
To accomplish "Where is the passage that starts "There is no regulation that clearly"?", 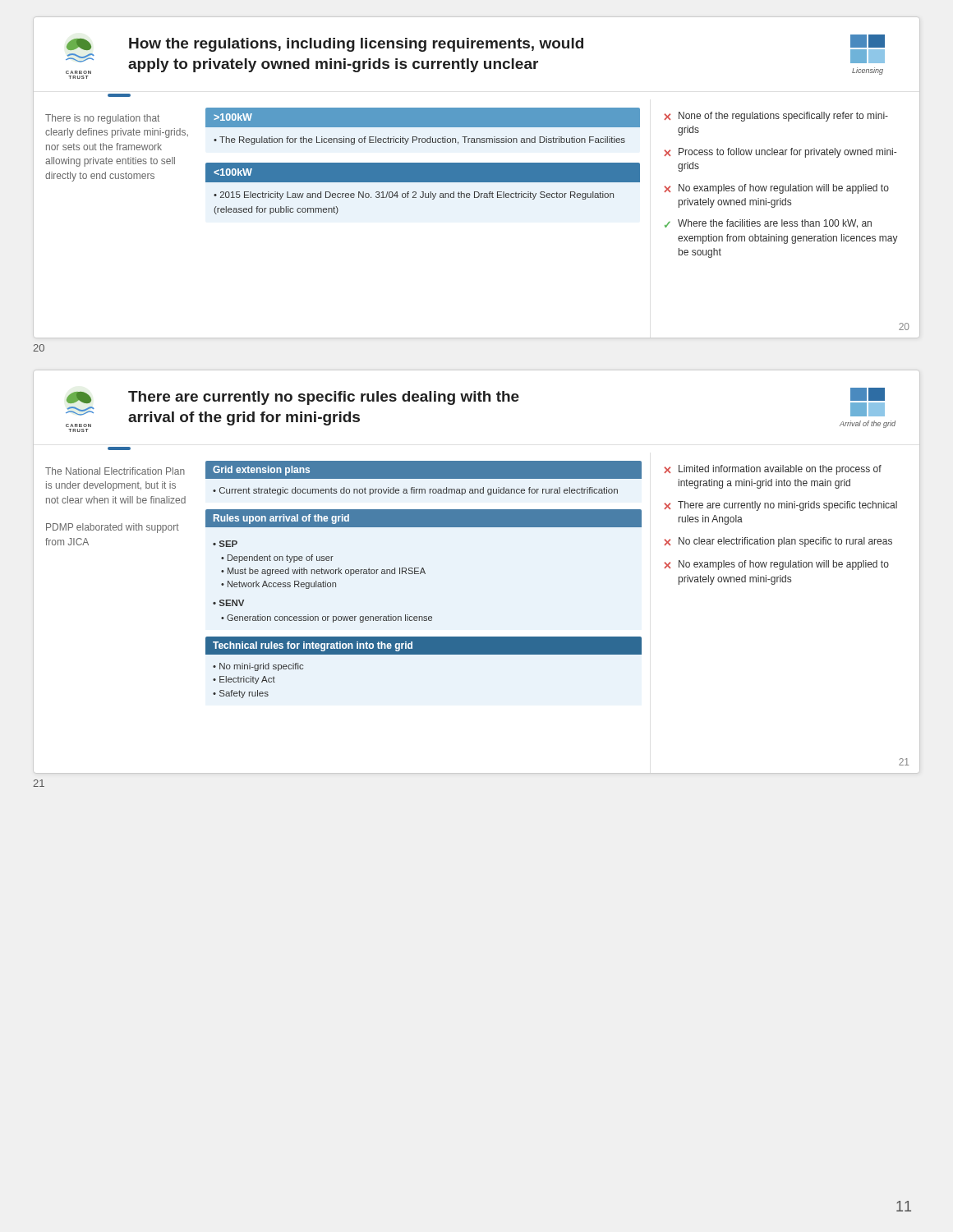I will click(117, 147).
